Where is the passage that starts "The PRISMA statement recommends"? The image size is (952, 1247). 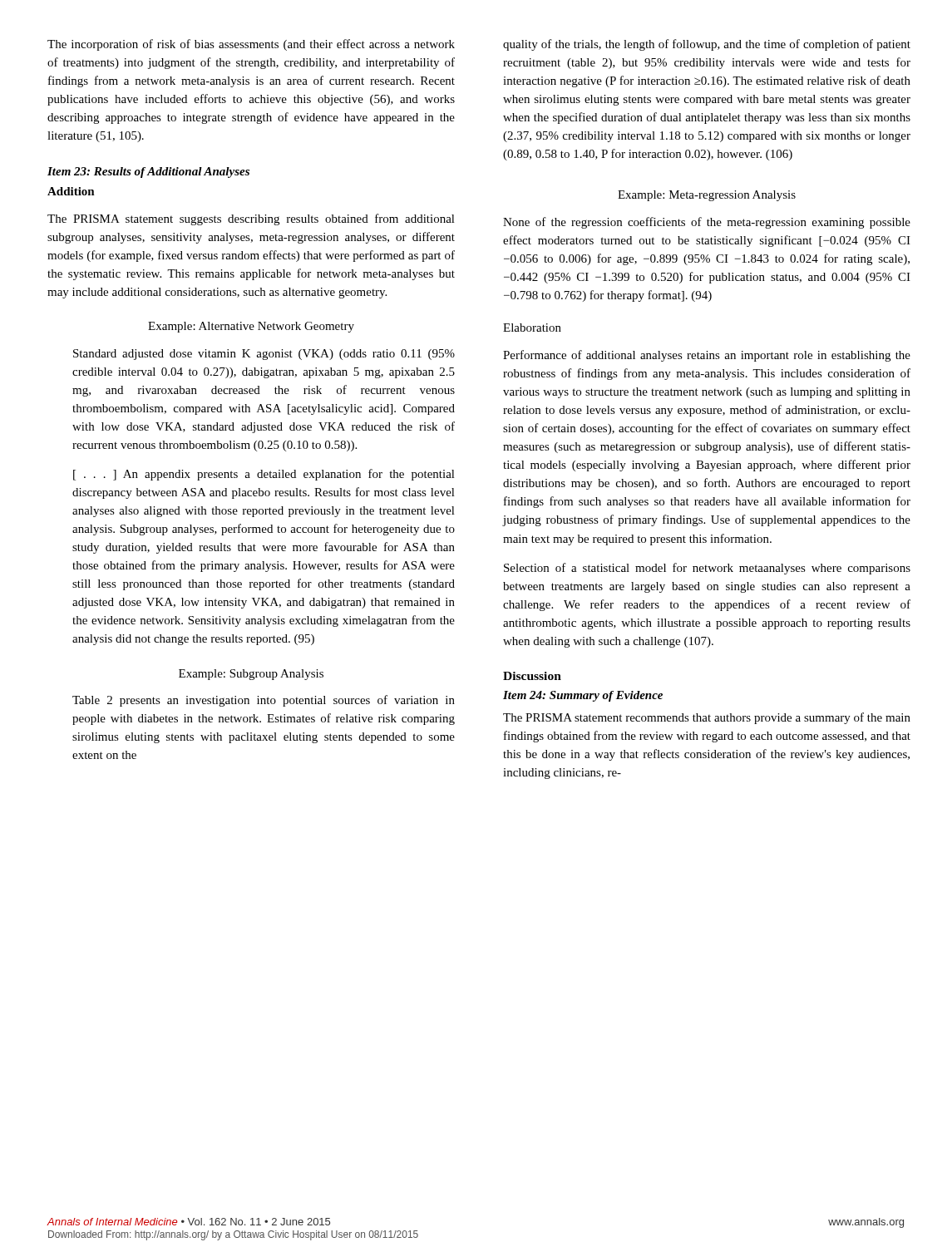click(x=707, y=745)
